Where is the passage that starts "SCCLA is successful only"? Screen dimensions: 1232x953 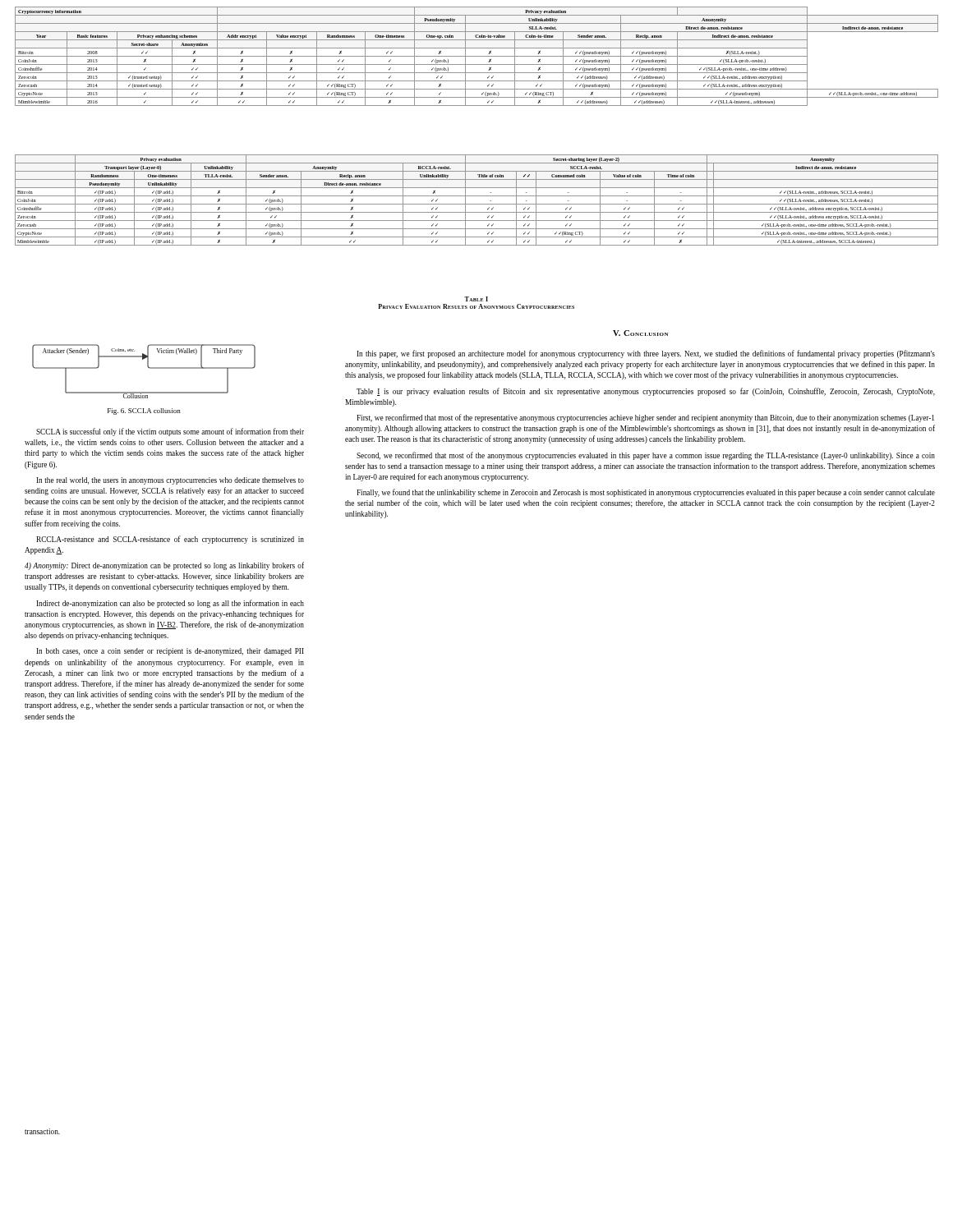164,575
